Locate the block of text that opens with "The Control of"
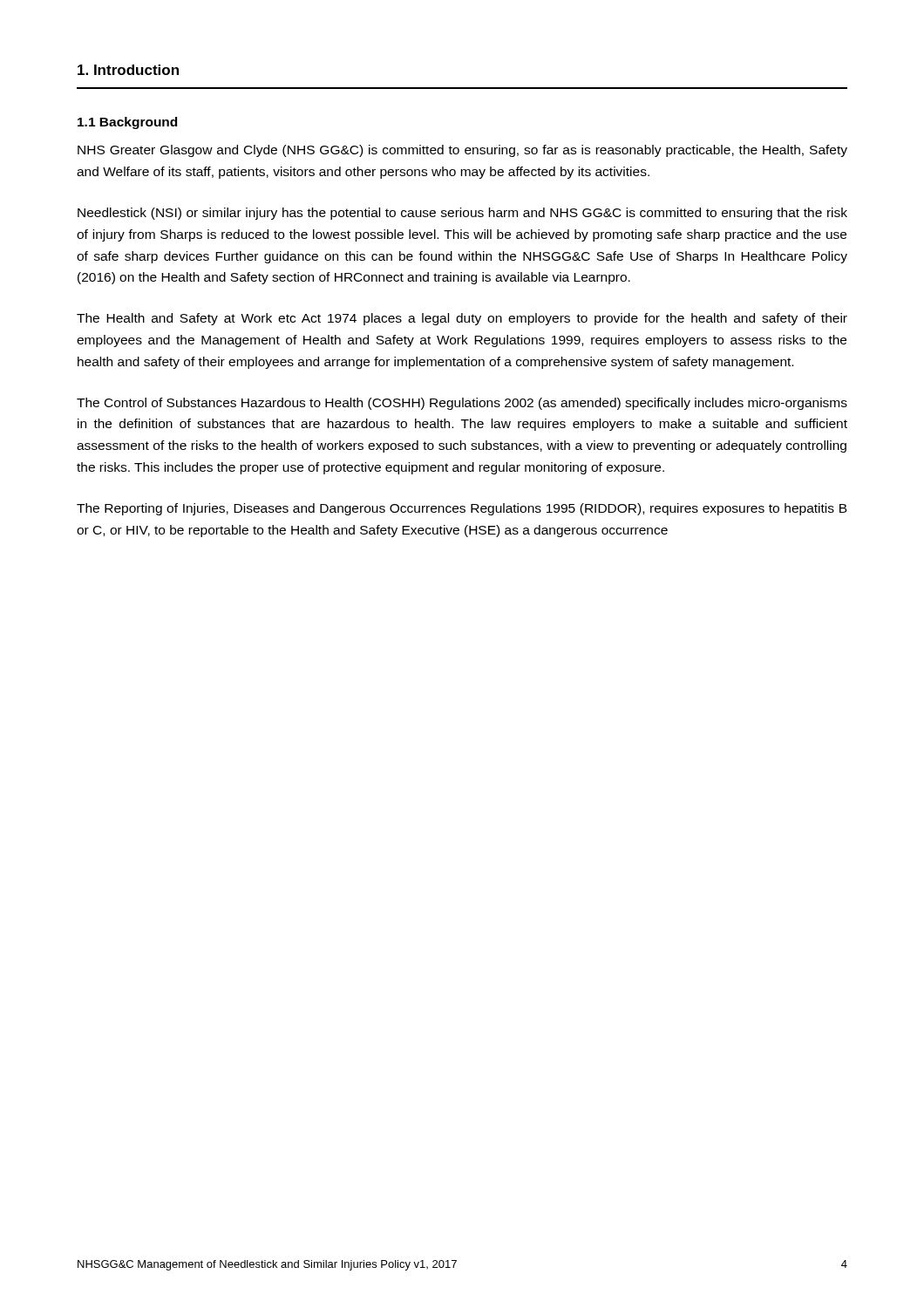Viewport: 924px width, 1308px height. tap(462, 434)
